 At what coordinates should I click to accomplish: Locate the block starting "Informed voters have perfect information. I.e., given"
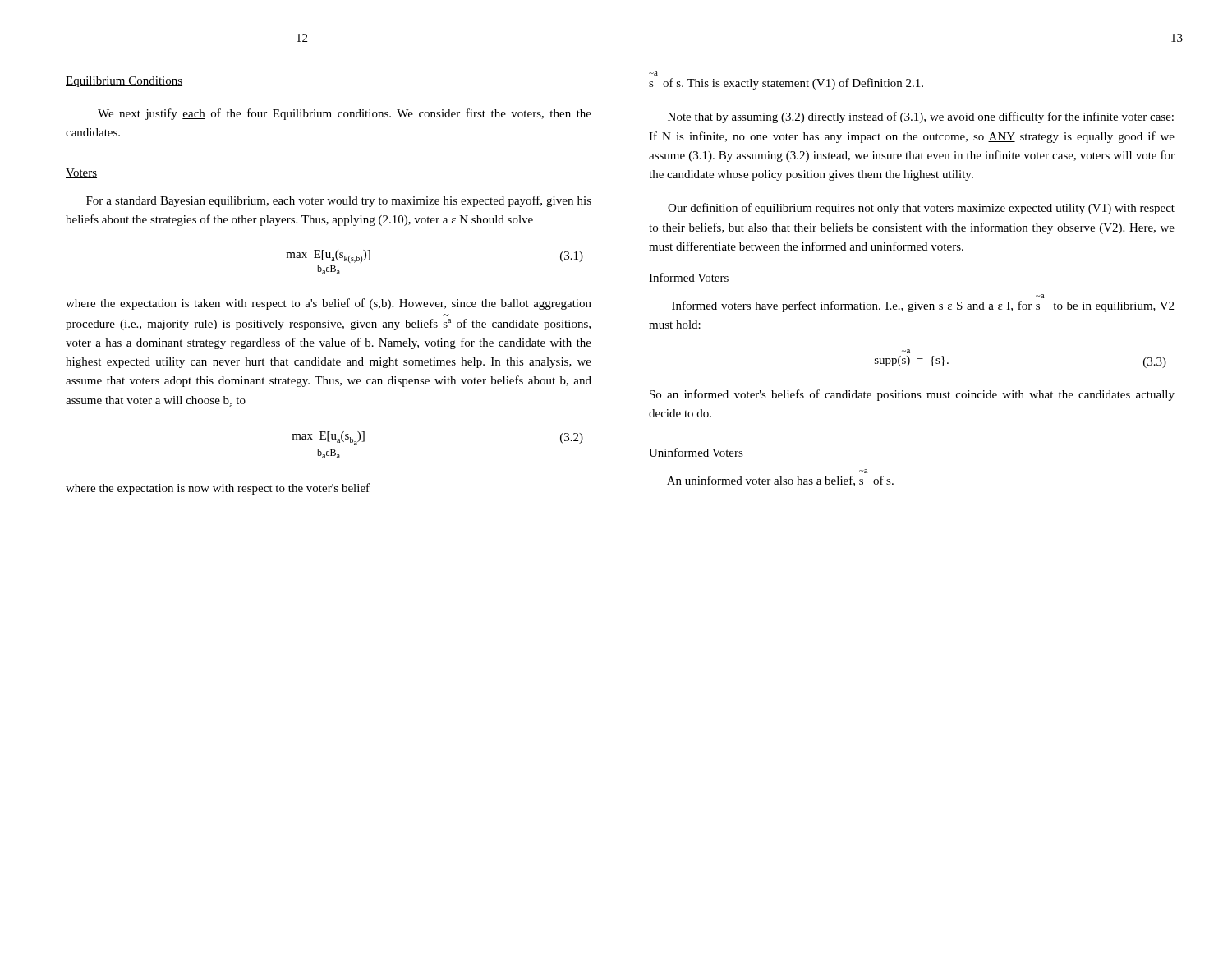[912, 316]
